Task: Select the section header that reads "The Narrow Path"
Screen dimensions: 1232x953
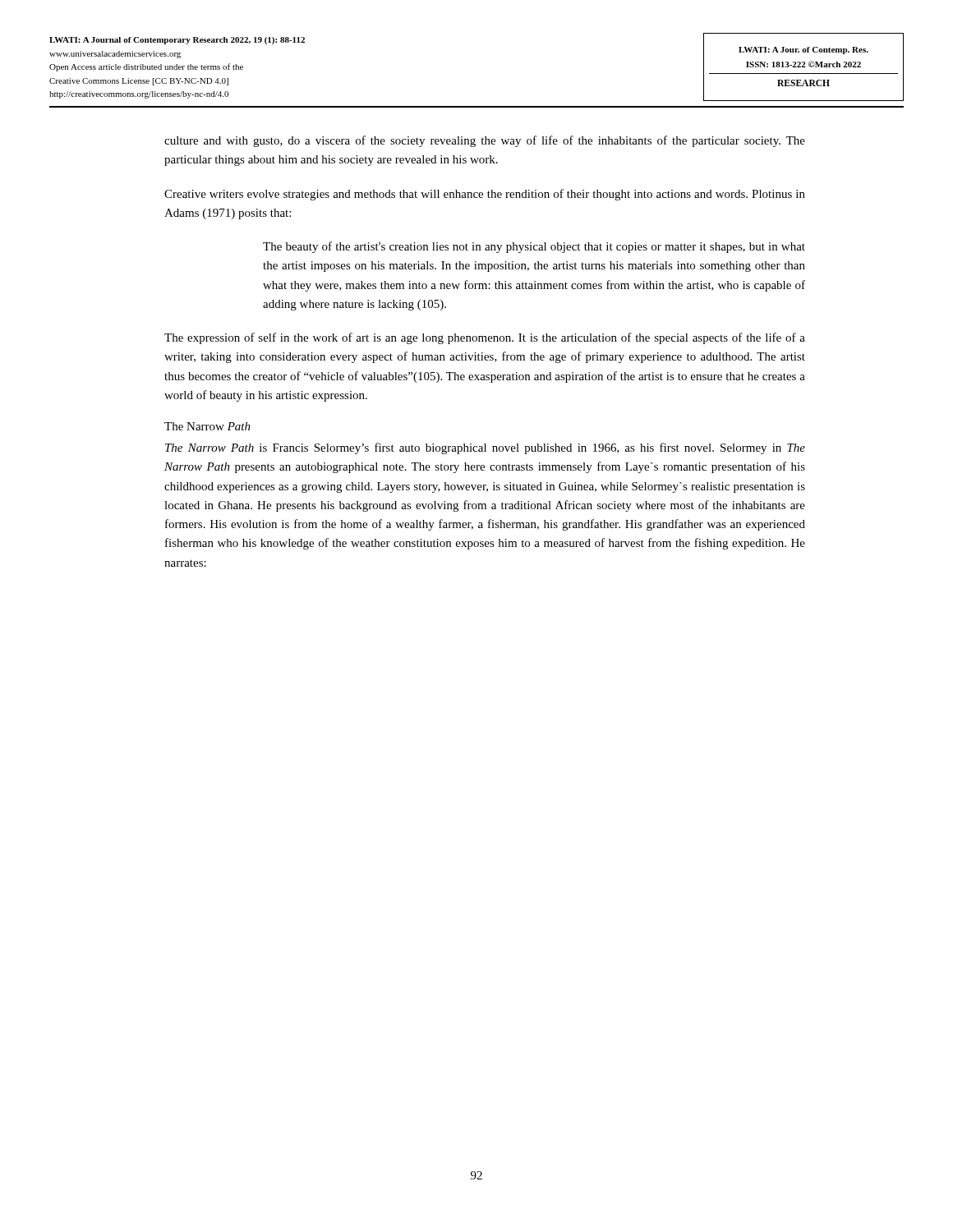Action: (x=207, y=426)
